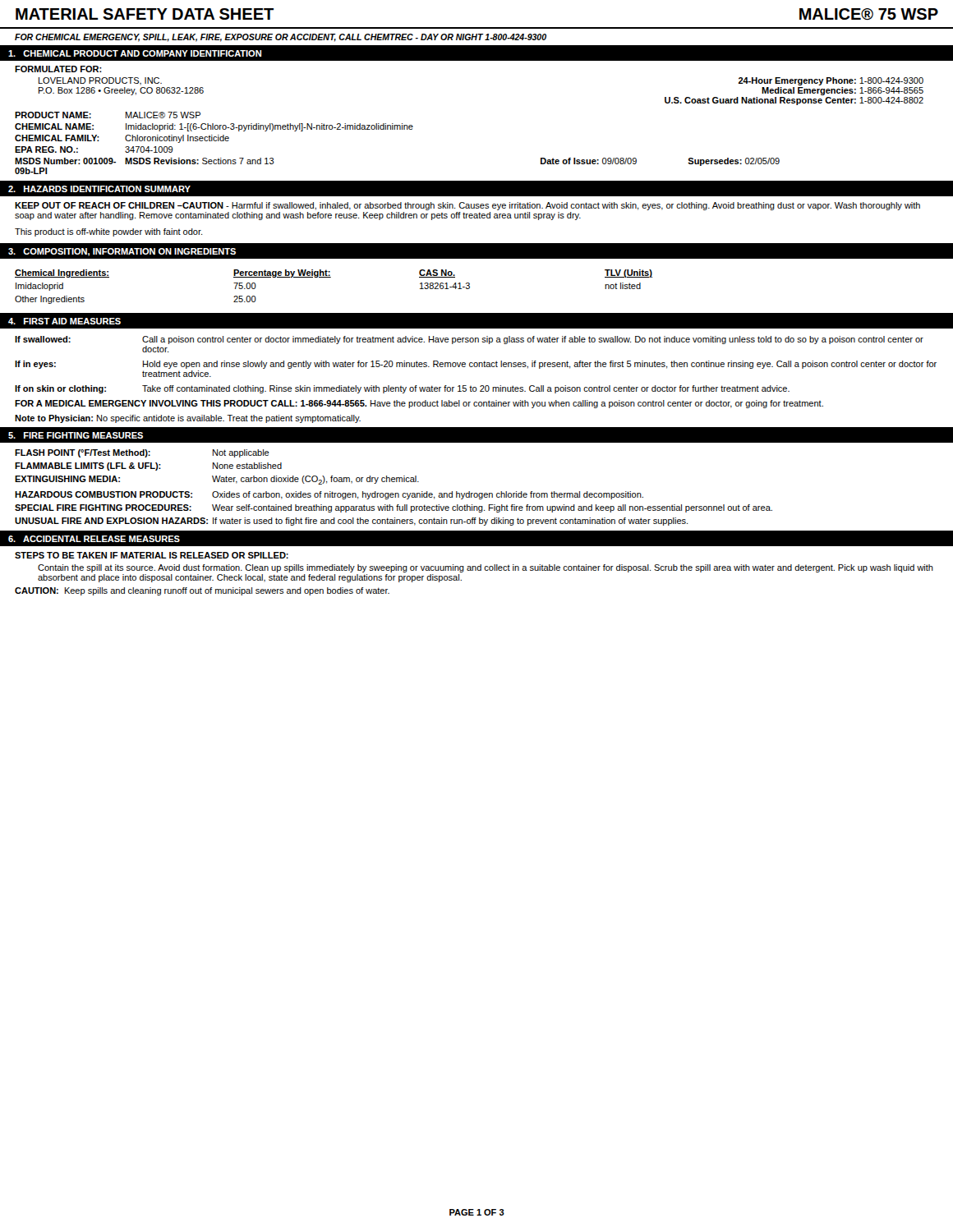Image resolution: width=953 pixels, height=1232 pixels.
Task: Find "FLAMMABLE LIMITS (LFL & UFL): None established" on this page
Action: 148,467
